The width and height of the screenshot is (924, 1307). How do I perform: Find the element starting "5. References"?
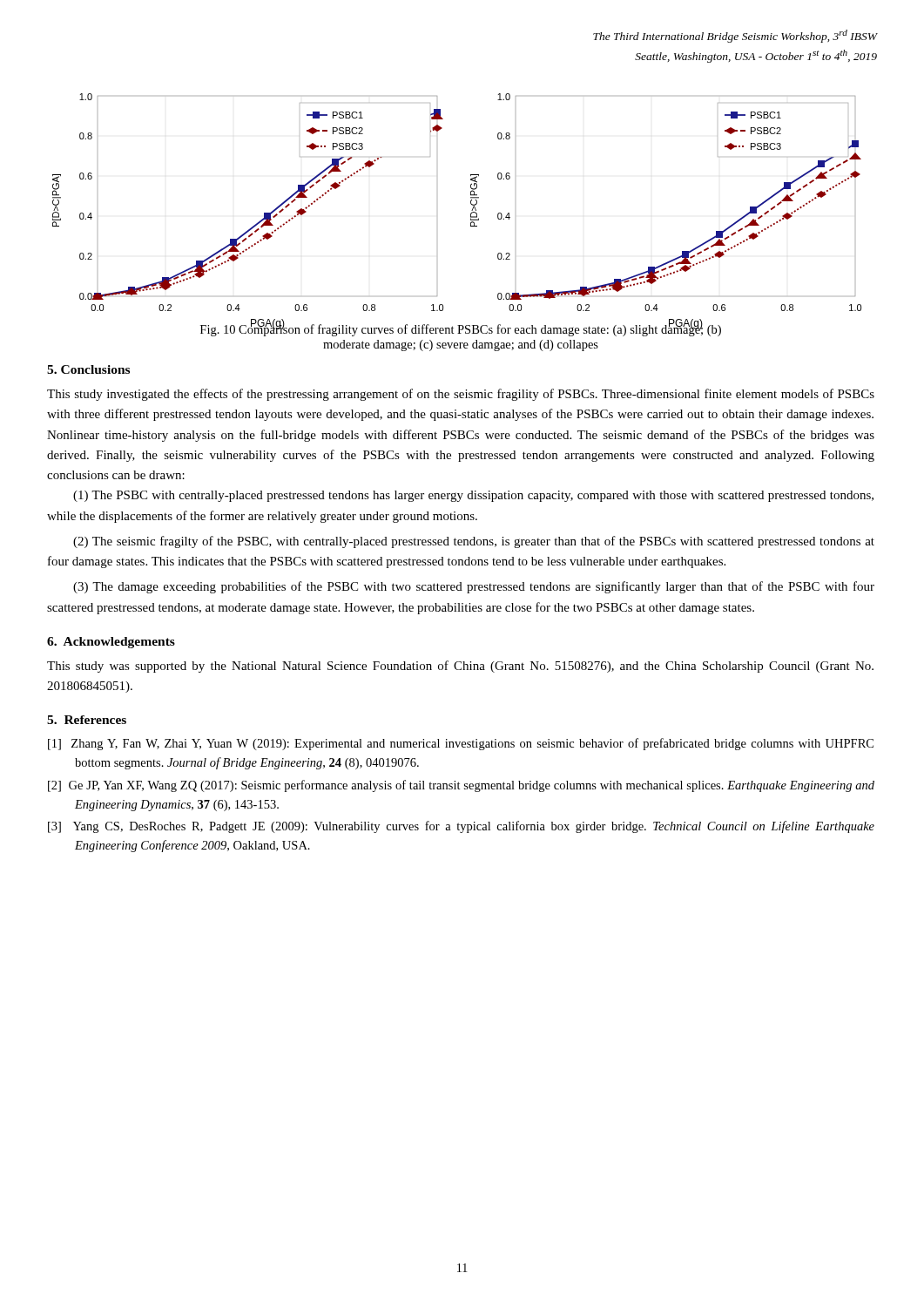coord(87,720)
